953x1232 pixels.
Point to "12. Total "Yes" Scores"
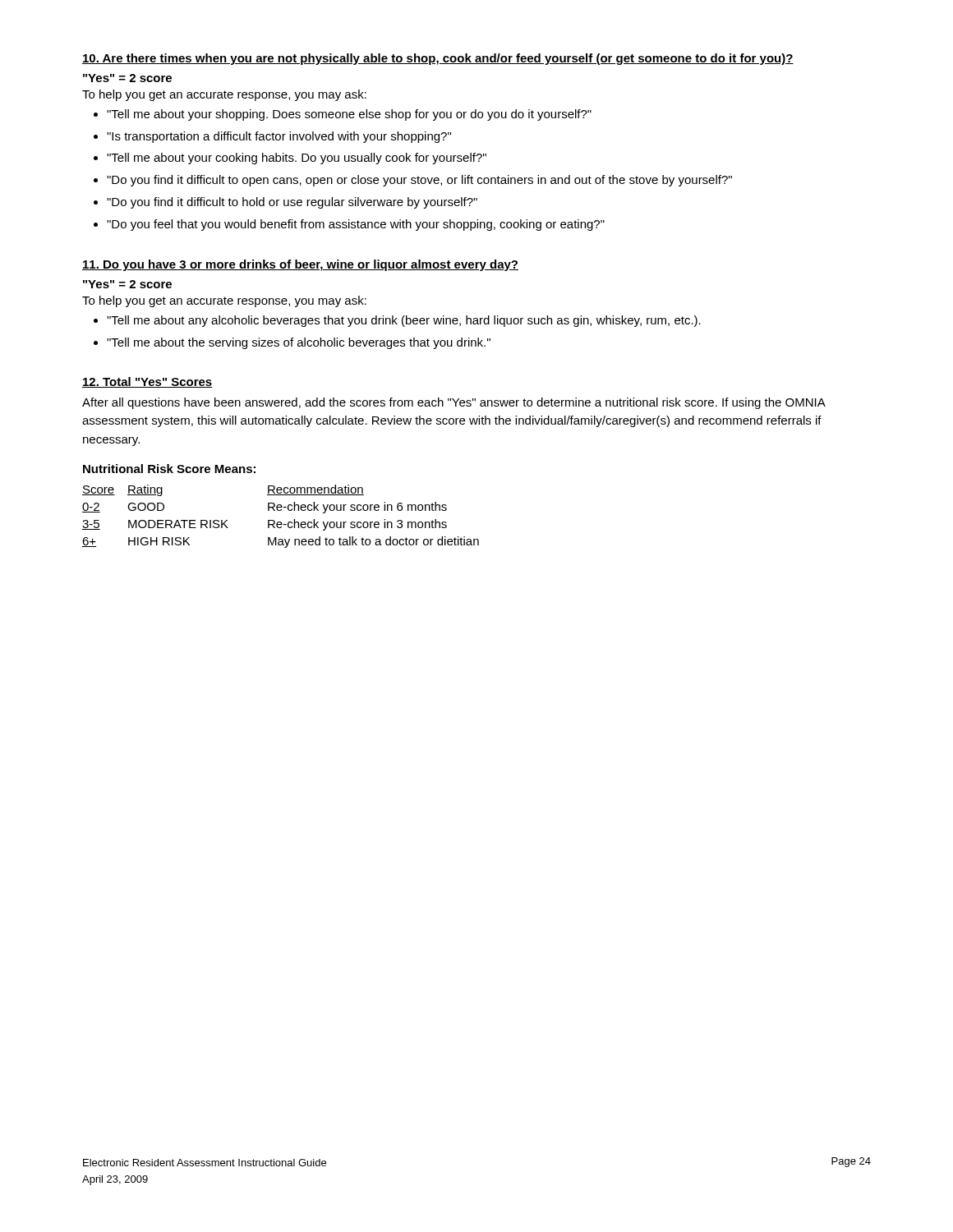tap(147, 381)
